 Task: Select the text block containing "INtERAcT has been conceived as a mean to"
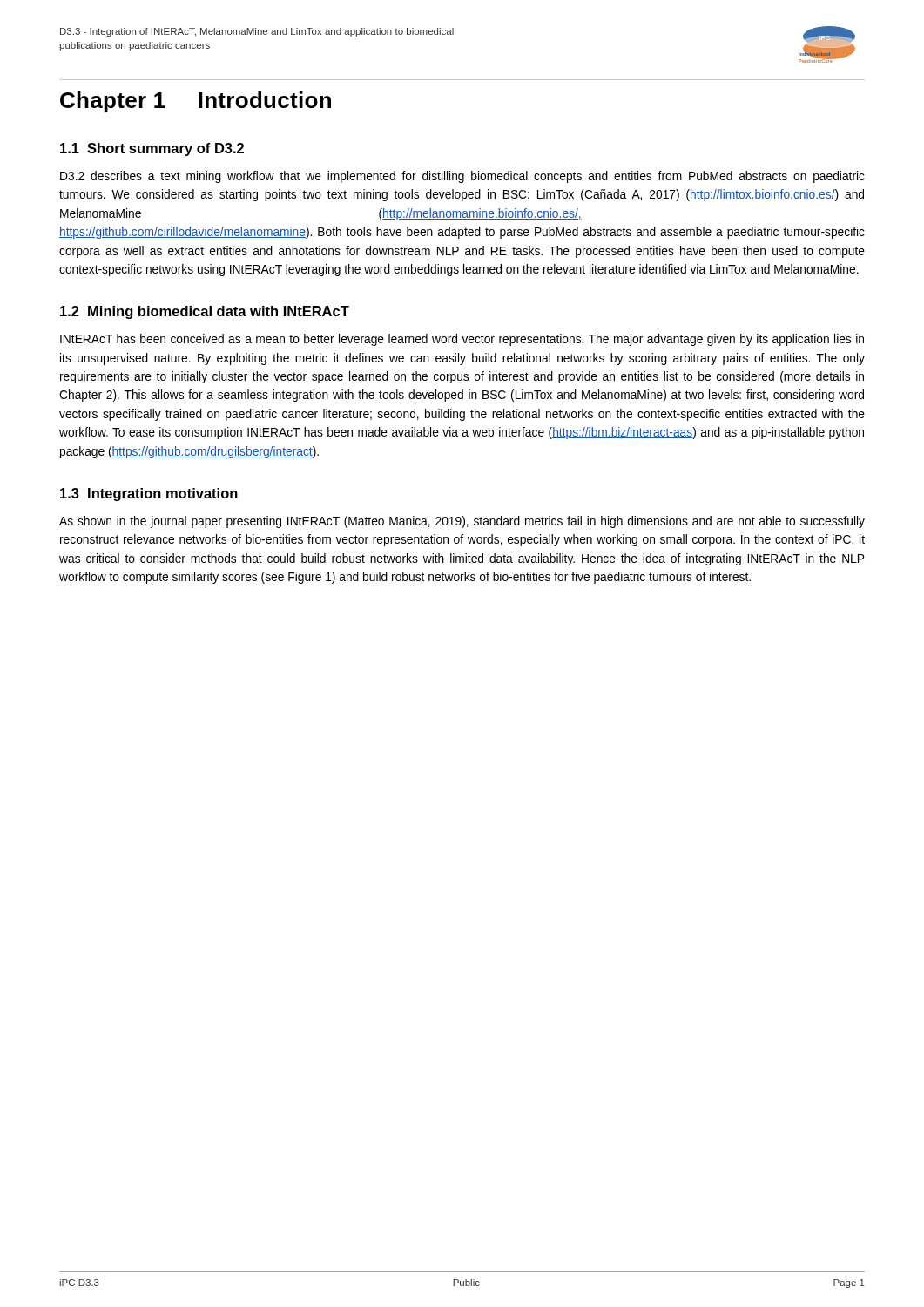tap(462, 395)
